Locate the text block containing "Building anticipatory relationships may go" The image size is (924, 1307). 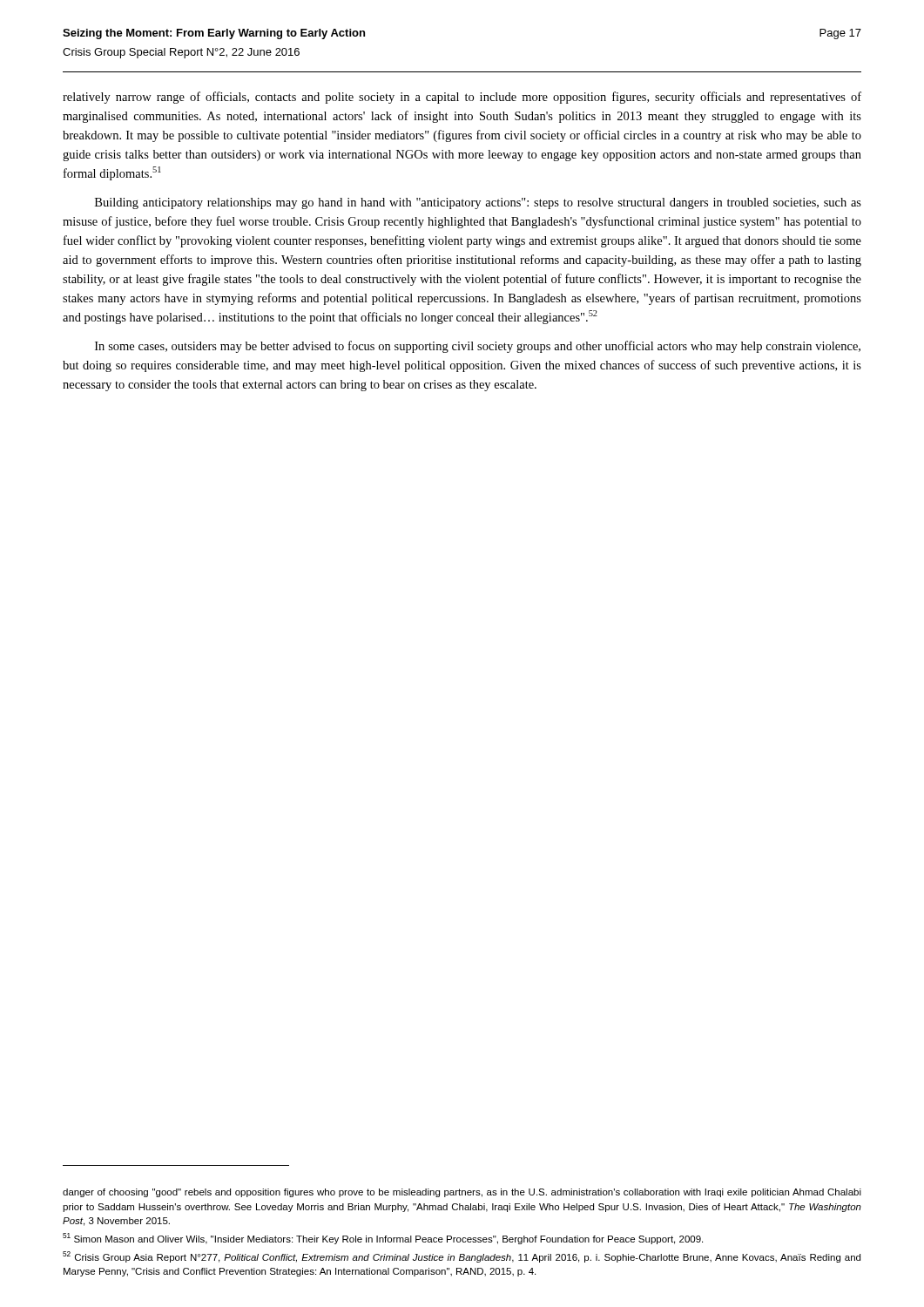[x=462, y=260]
